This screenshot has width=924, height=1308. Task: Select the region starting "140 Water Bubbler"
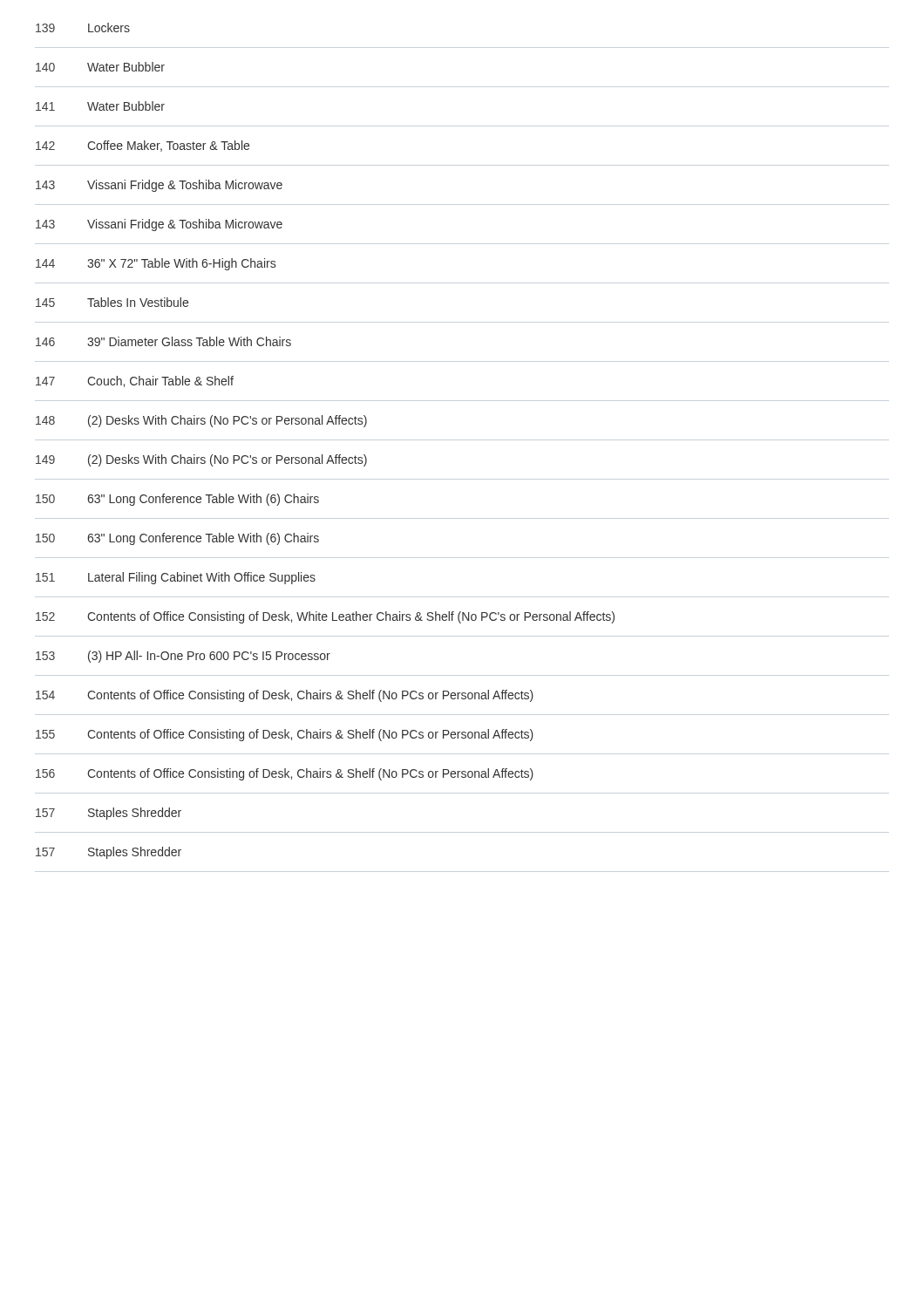(x=100, y=67)
